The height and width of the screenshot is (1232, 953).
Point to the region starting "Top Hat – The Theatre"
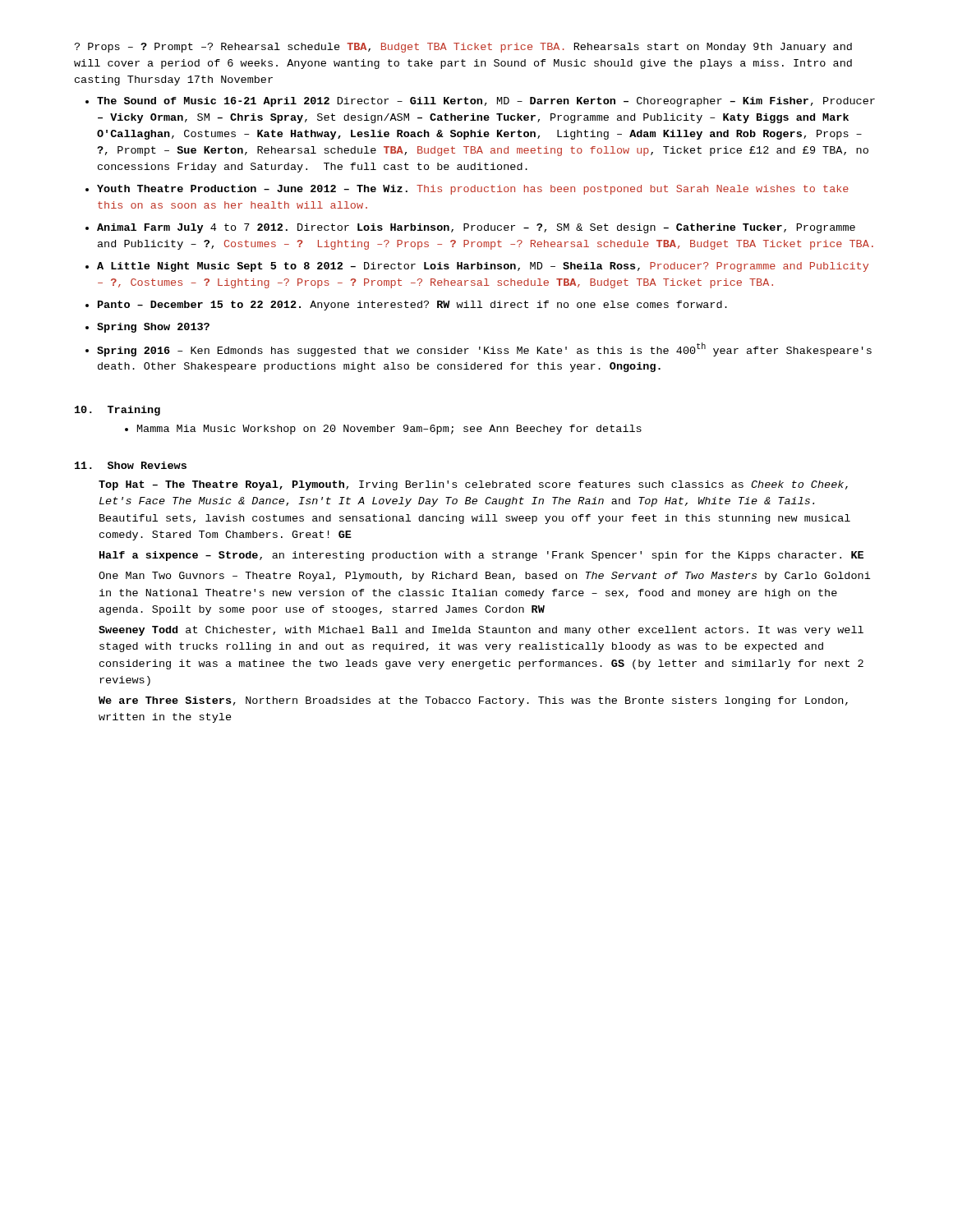pyautogui.click(x=489, y=511)
